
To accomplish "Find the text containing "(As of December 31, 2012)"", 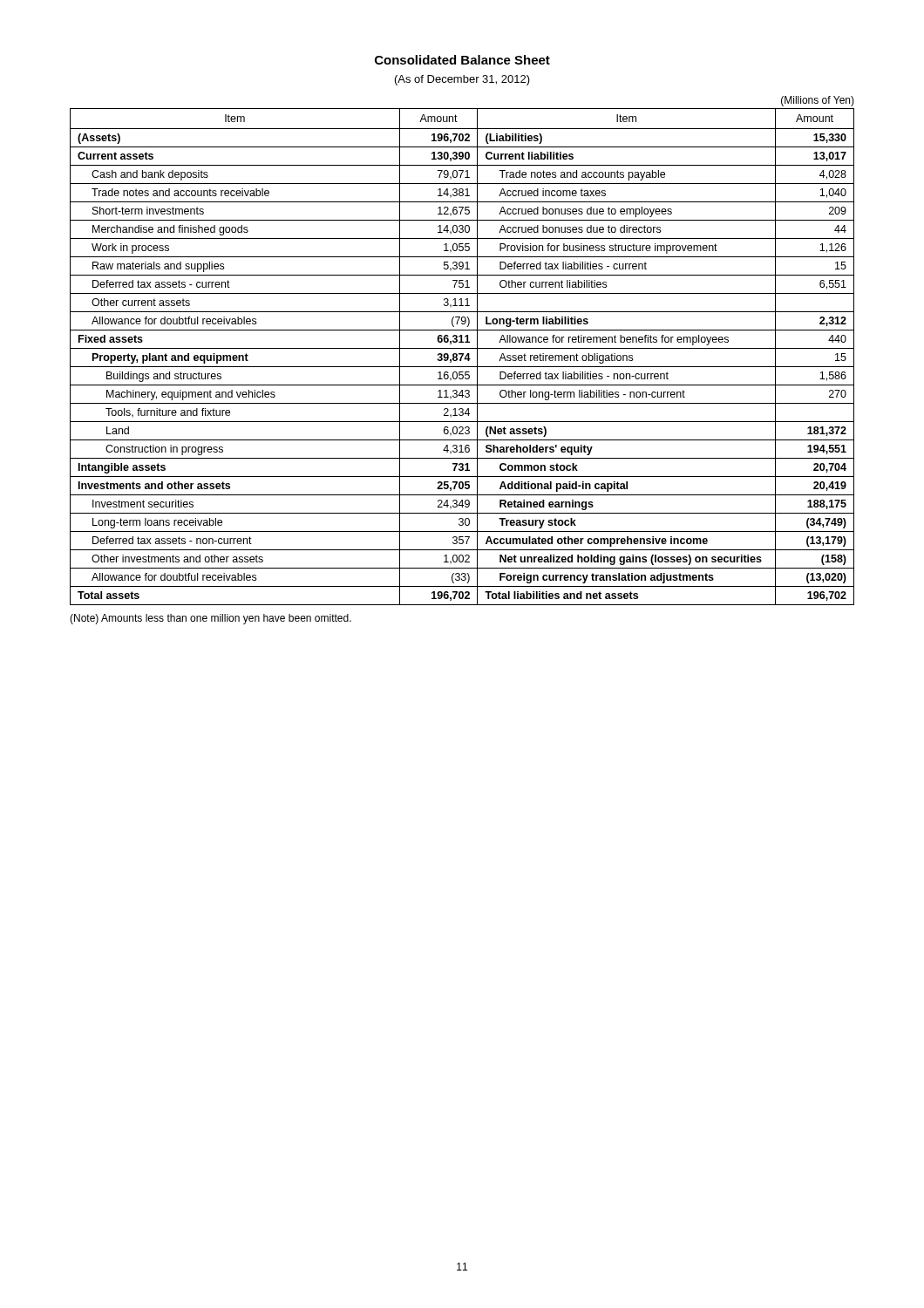I will click(462, 79).
